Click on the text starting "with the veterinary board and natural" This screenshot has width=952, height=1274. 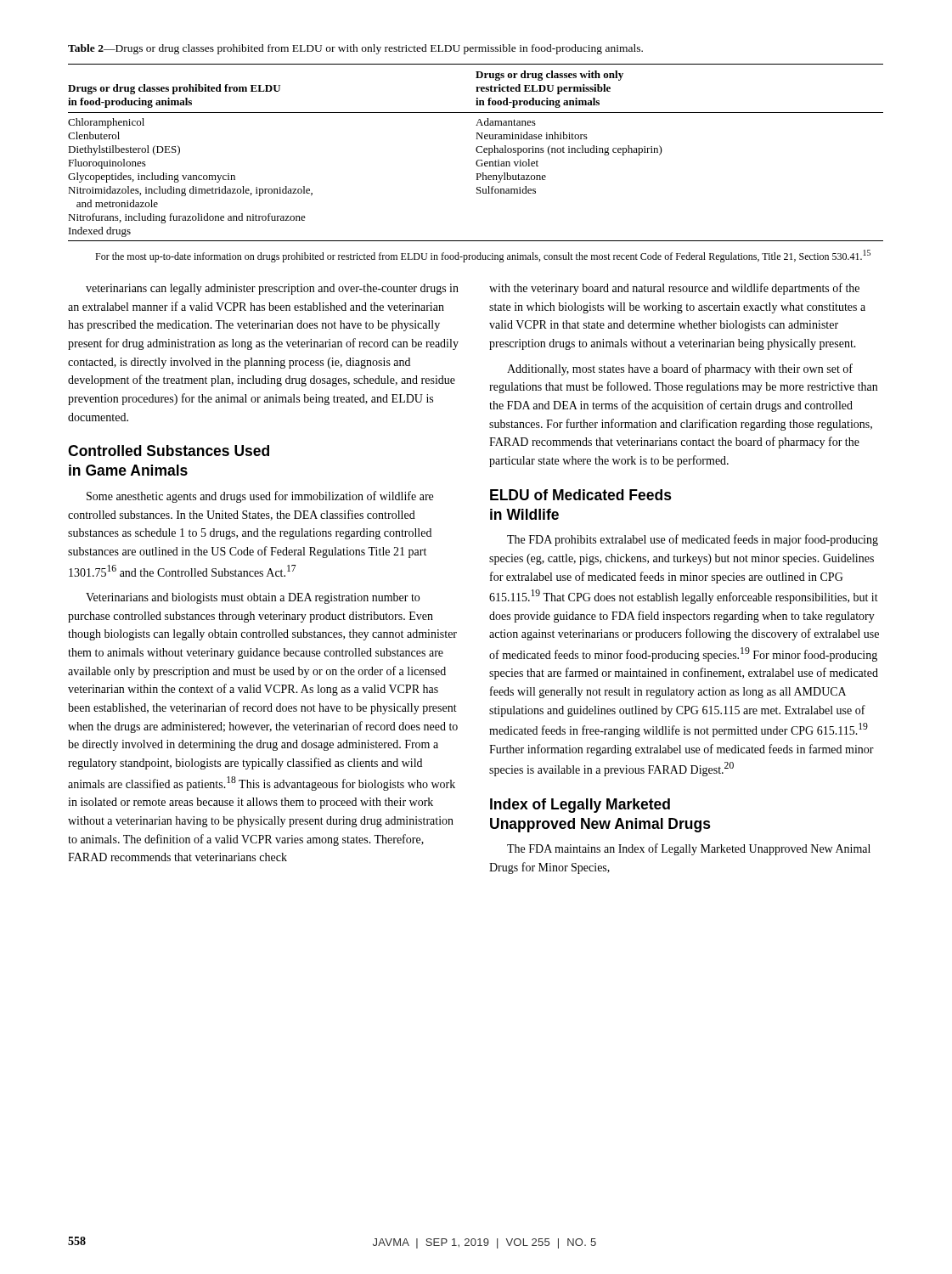tap(677, 316)
